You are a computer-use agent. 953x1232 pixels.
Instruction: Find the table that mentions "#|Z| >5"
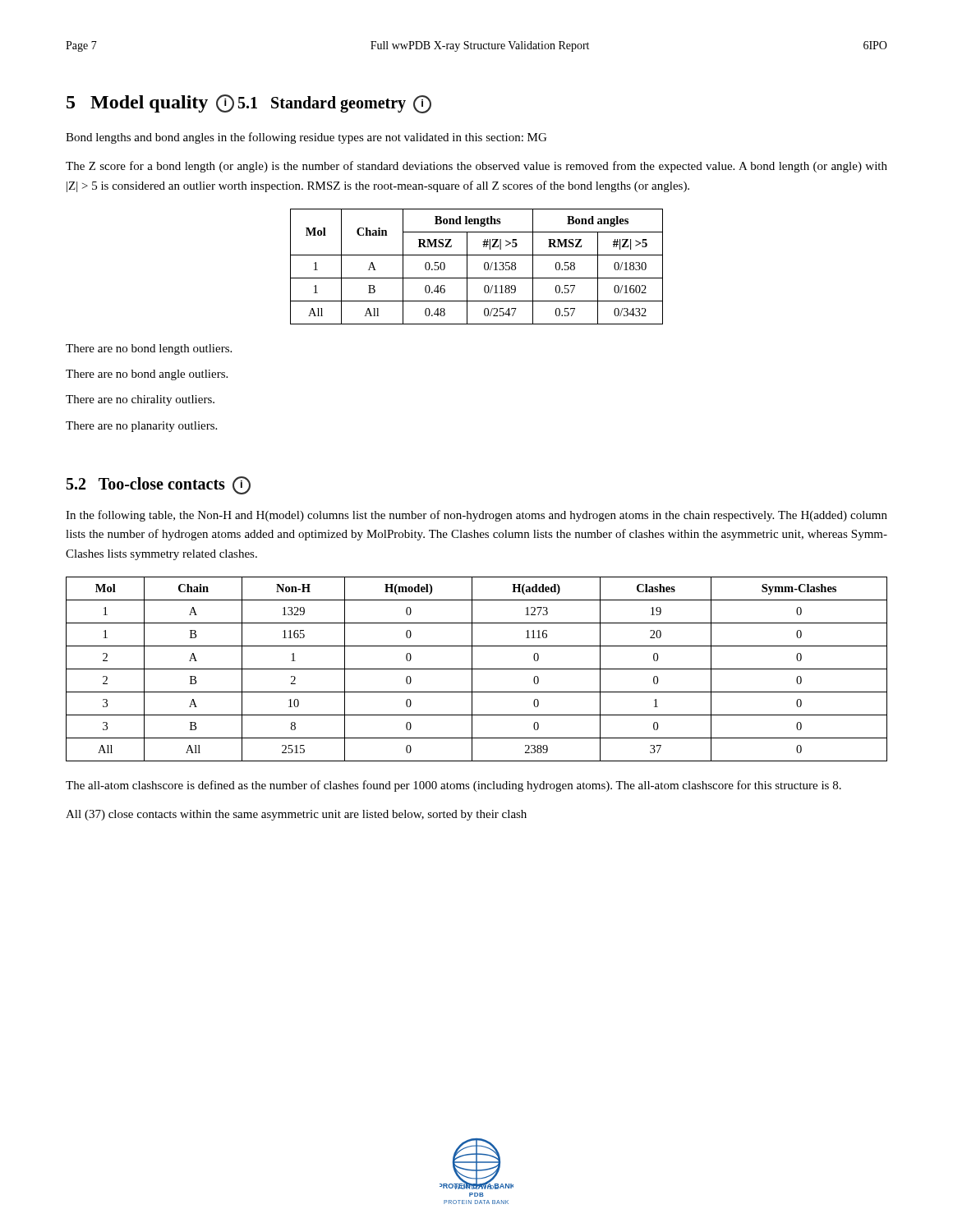[476, 266]
